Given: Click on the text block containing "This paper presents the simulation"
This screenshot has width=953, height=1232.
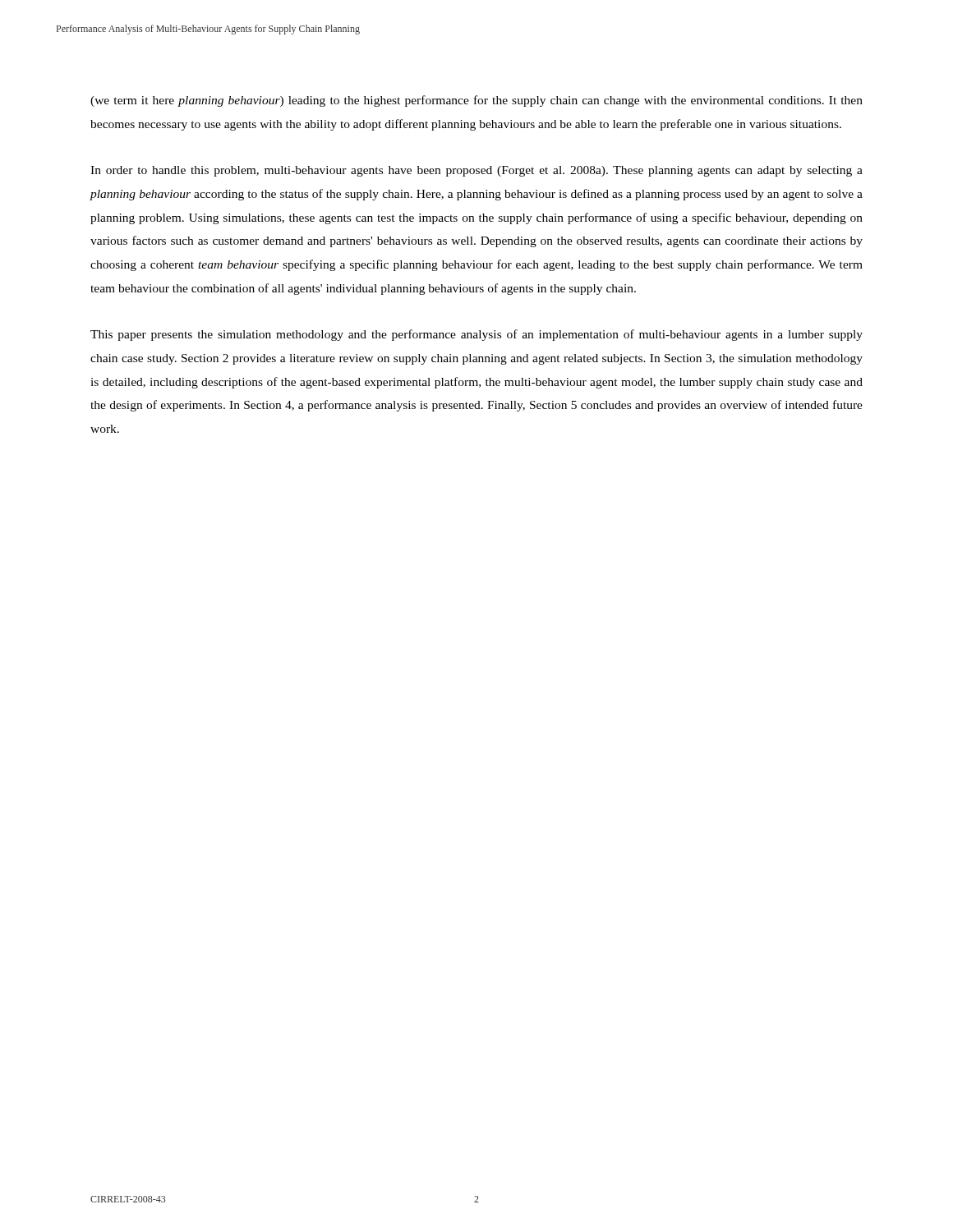Looking at the screenshot, I should (476, 381).
